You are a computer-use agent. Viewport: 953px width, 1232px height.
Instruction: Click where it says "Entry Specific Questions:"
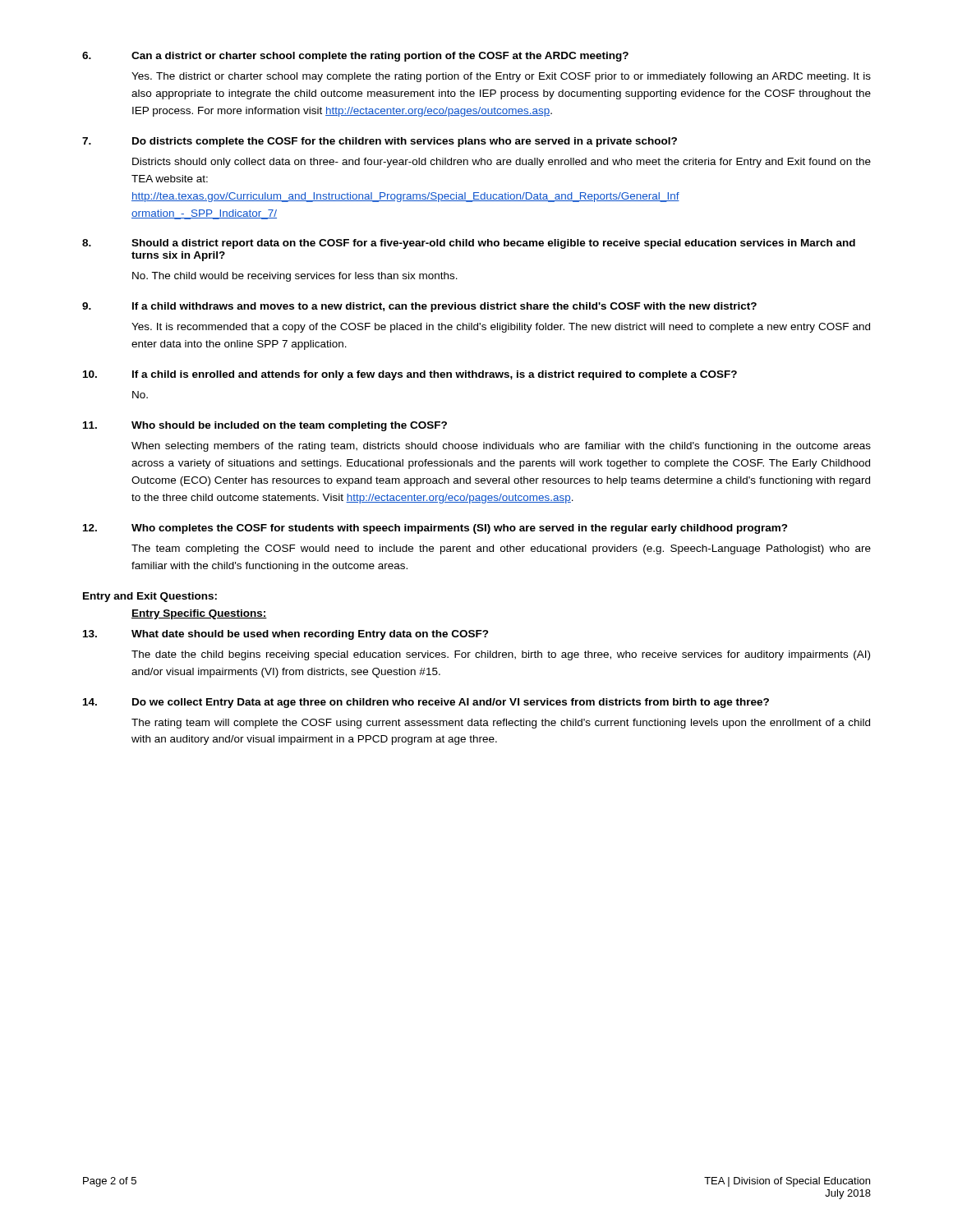tap(199, 613)
